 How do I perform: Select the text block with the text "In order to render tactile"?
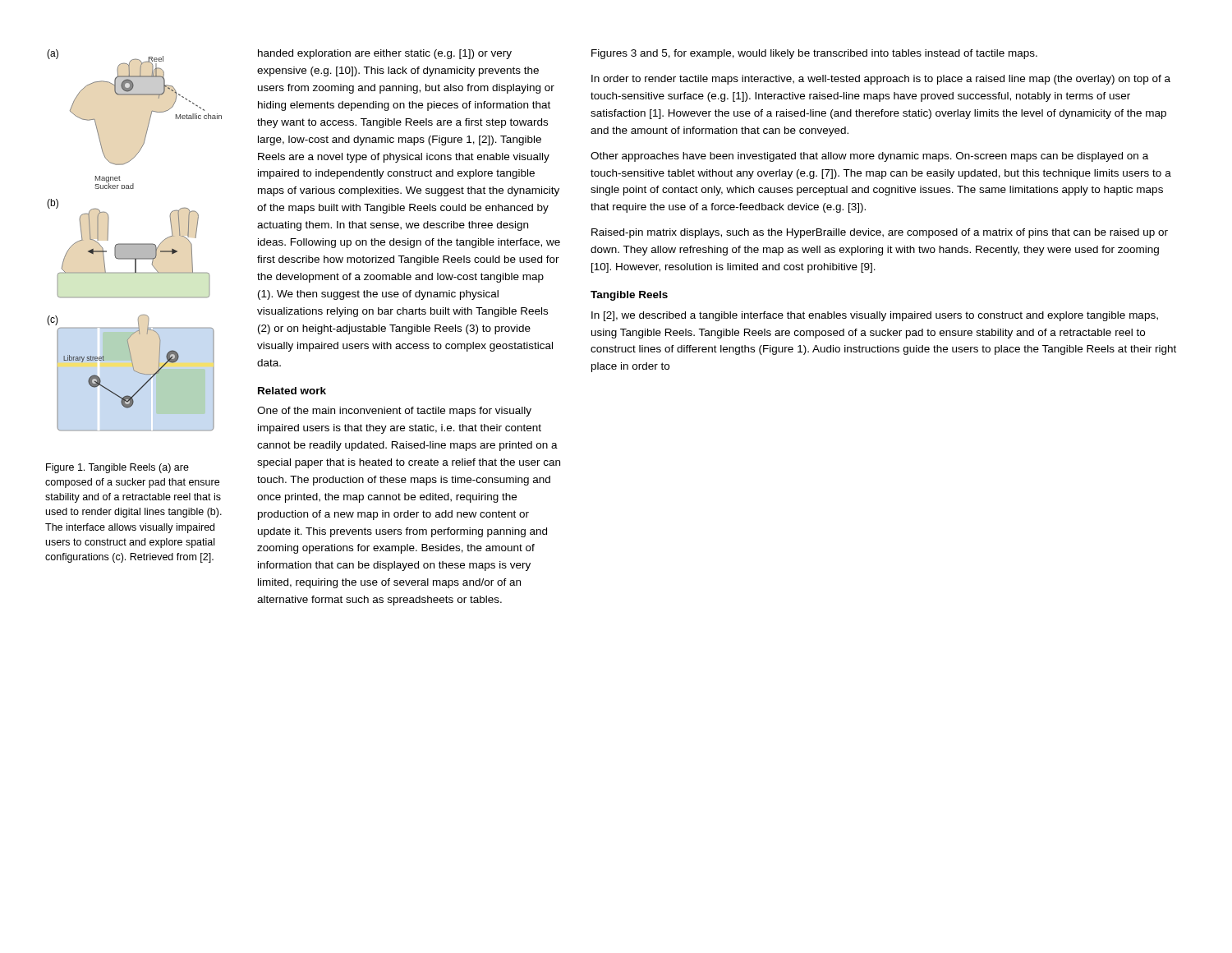[x=885, y=105]
